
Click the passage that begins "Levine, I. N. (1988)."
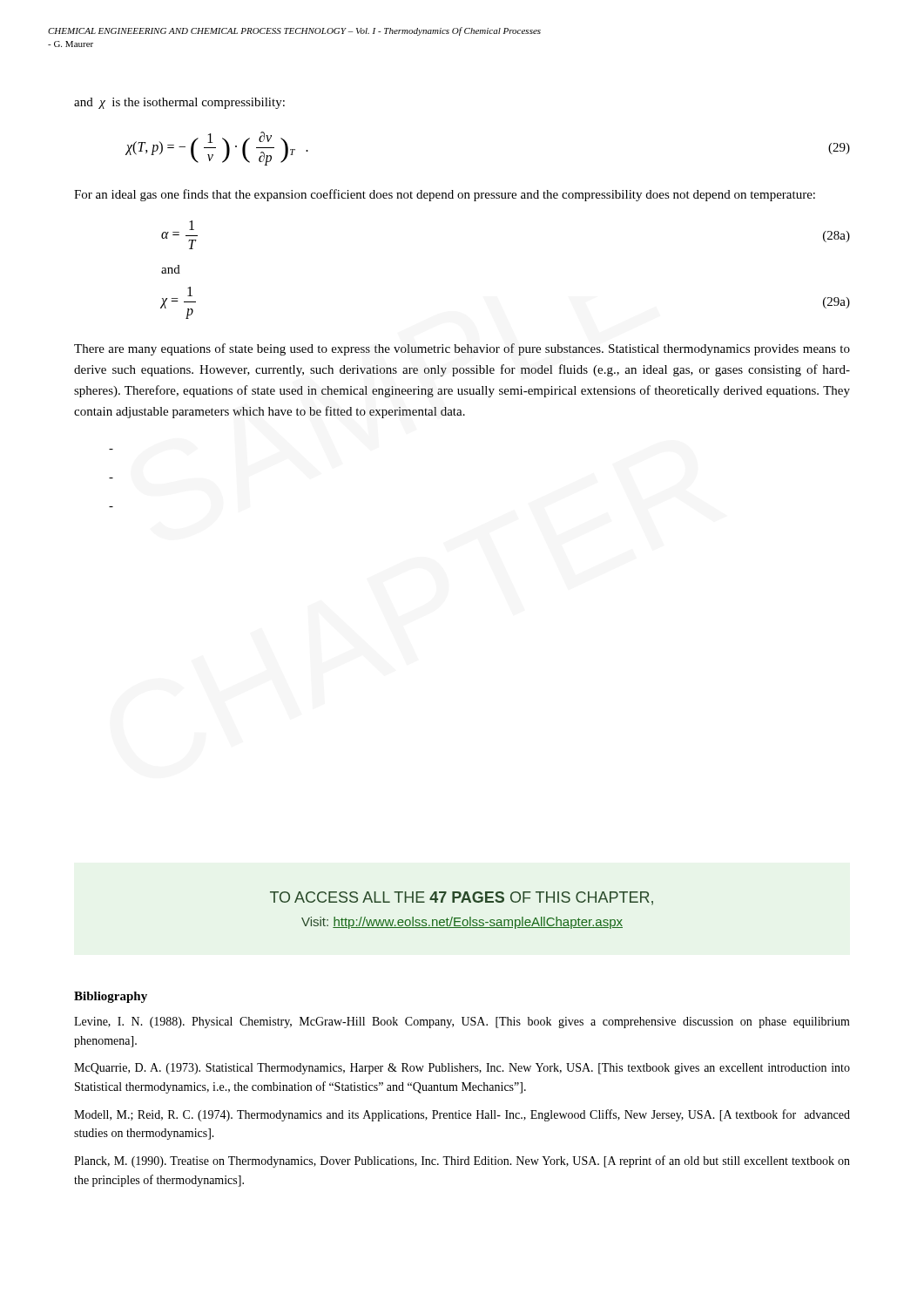462,1031
